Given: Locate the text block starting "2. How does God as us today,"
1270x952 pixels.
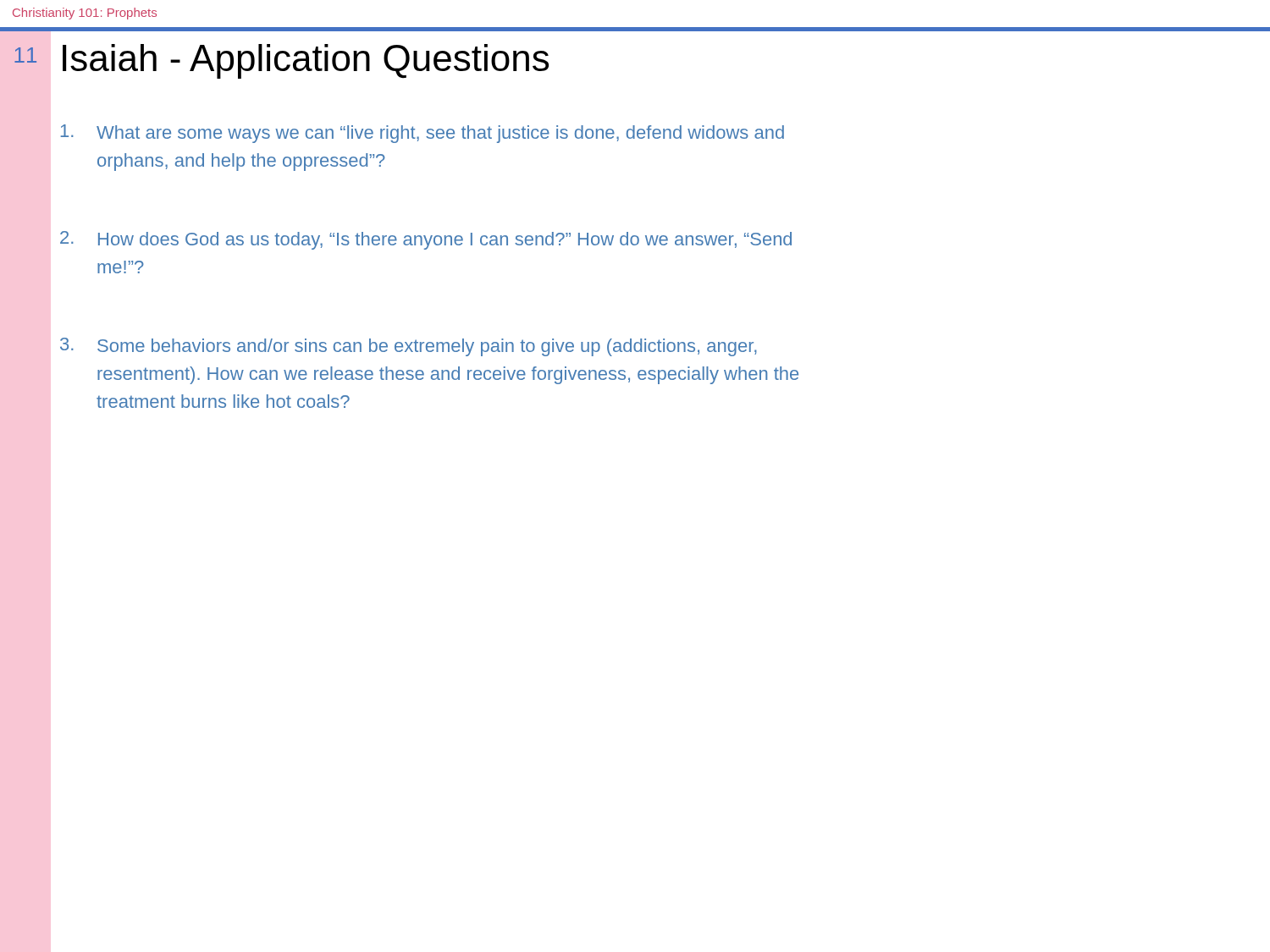Looking at the screenshot, I should coord(426,253).
